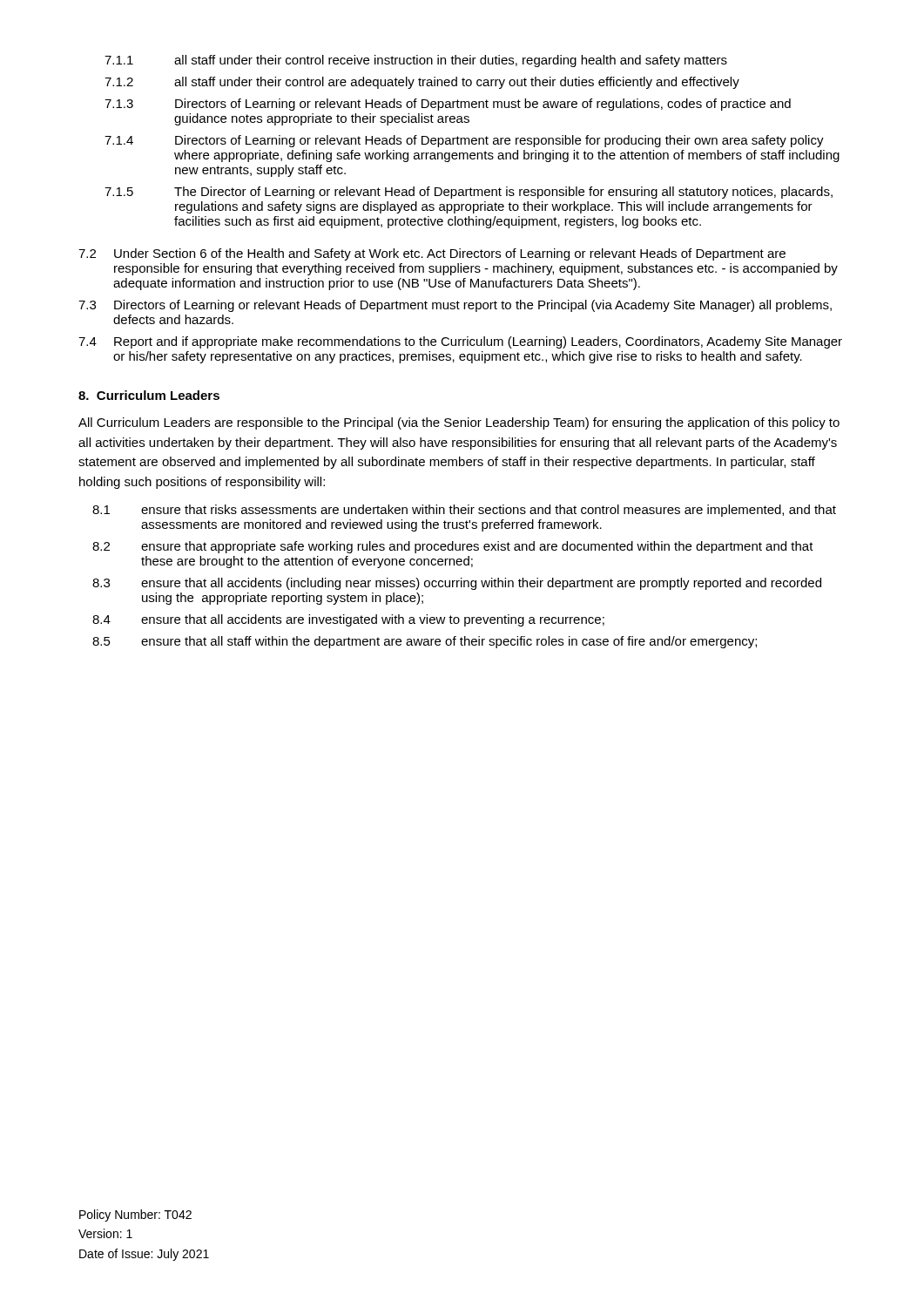Screen dimensions: 1307x924
Task: Click on the element starting "7.3 Directors of Learning or"
Action: [x=462, y=312]
